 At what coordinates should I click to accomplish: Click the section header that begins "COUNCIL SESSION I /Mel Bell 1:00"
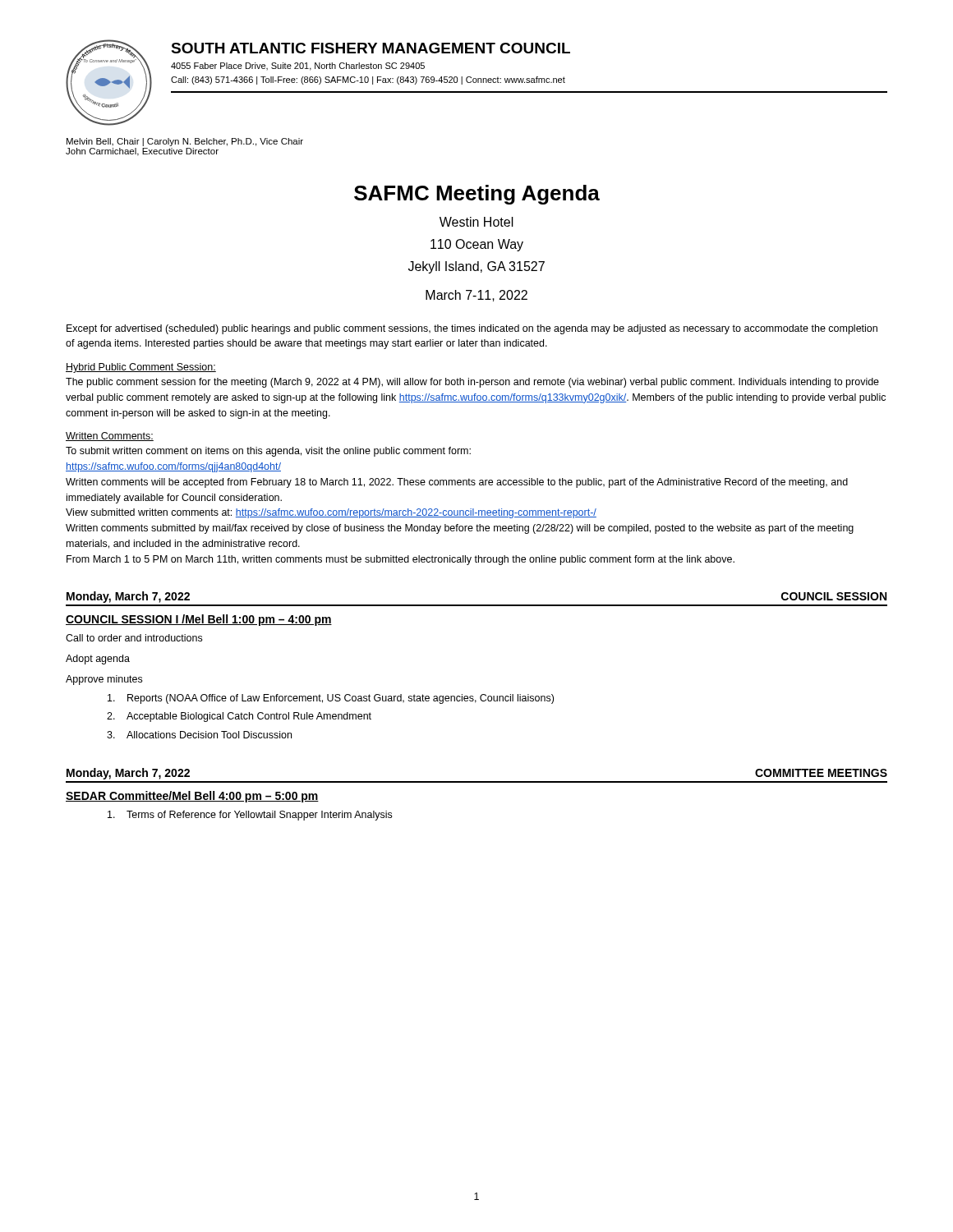click(x=199, y=620)
